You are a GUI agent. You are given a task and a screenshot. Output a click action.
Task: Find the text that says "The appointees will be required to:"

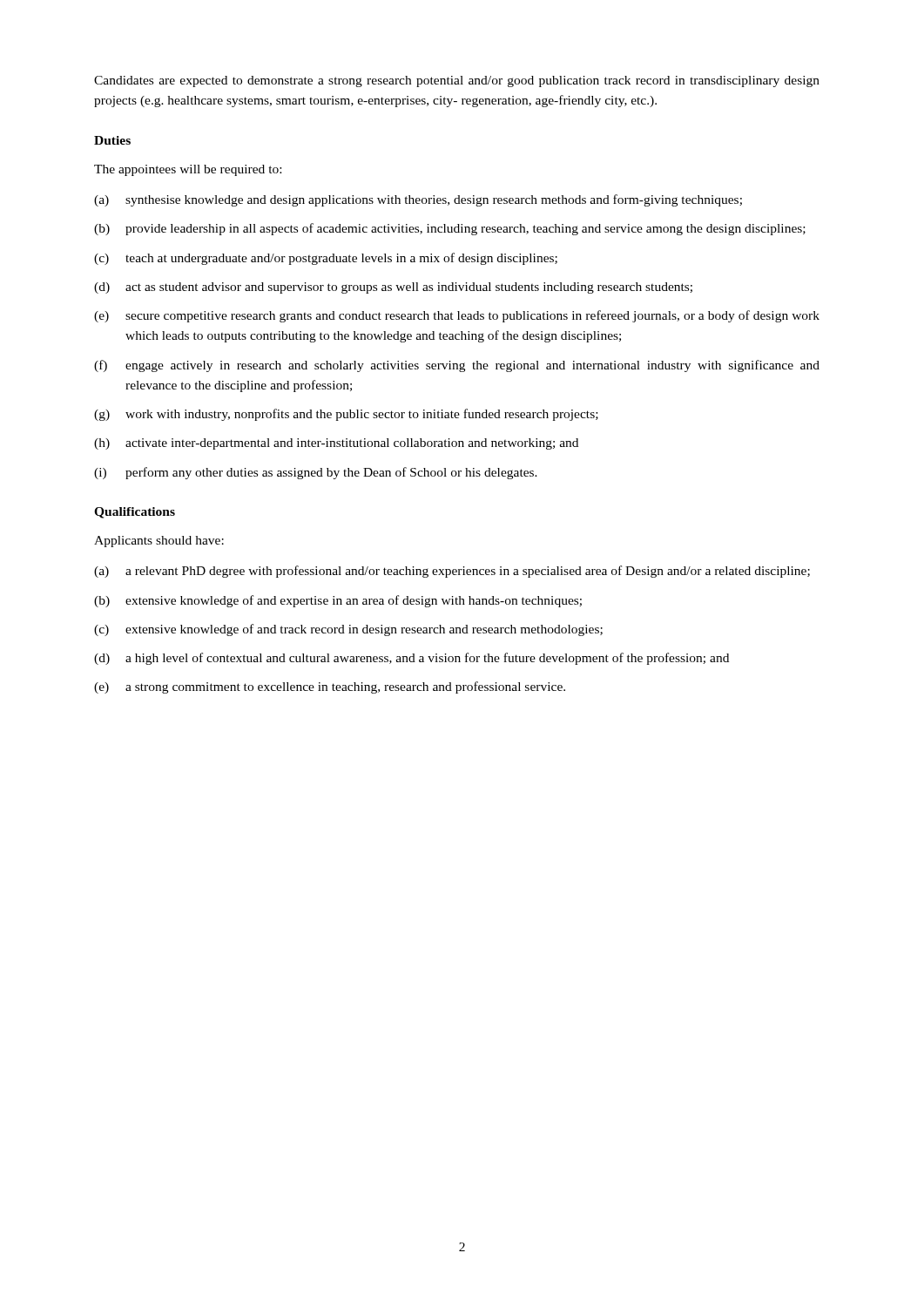(x=188, y=168)
